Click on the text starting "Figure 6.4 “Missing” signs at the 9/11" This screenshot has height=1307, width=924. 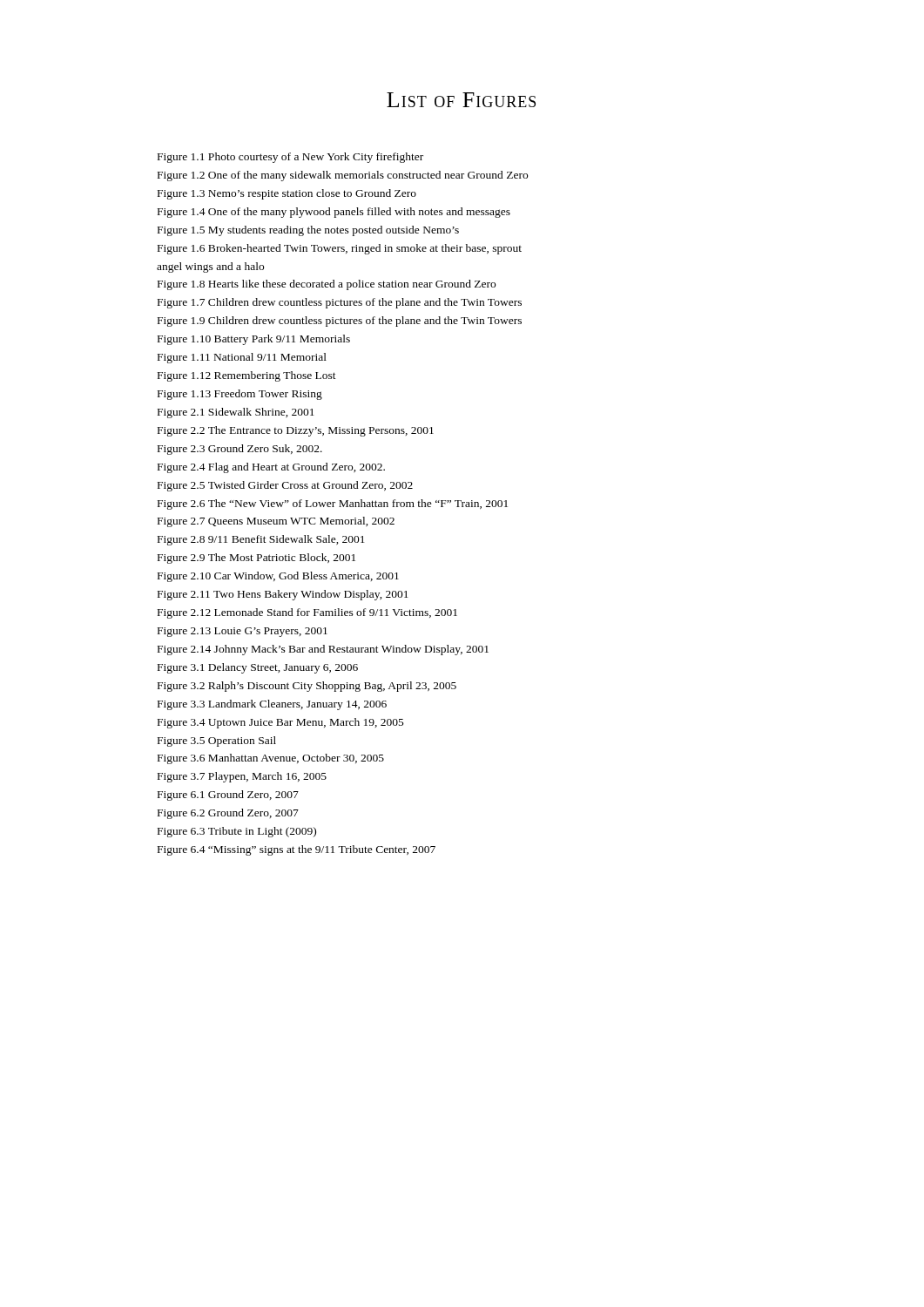pyautogui.click(x=296, y=849)
